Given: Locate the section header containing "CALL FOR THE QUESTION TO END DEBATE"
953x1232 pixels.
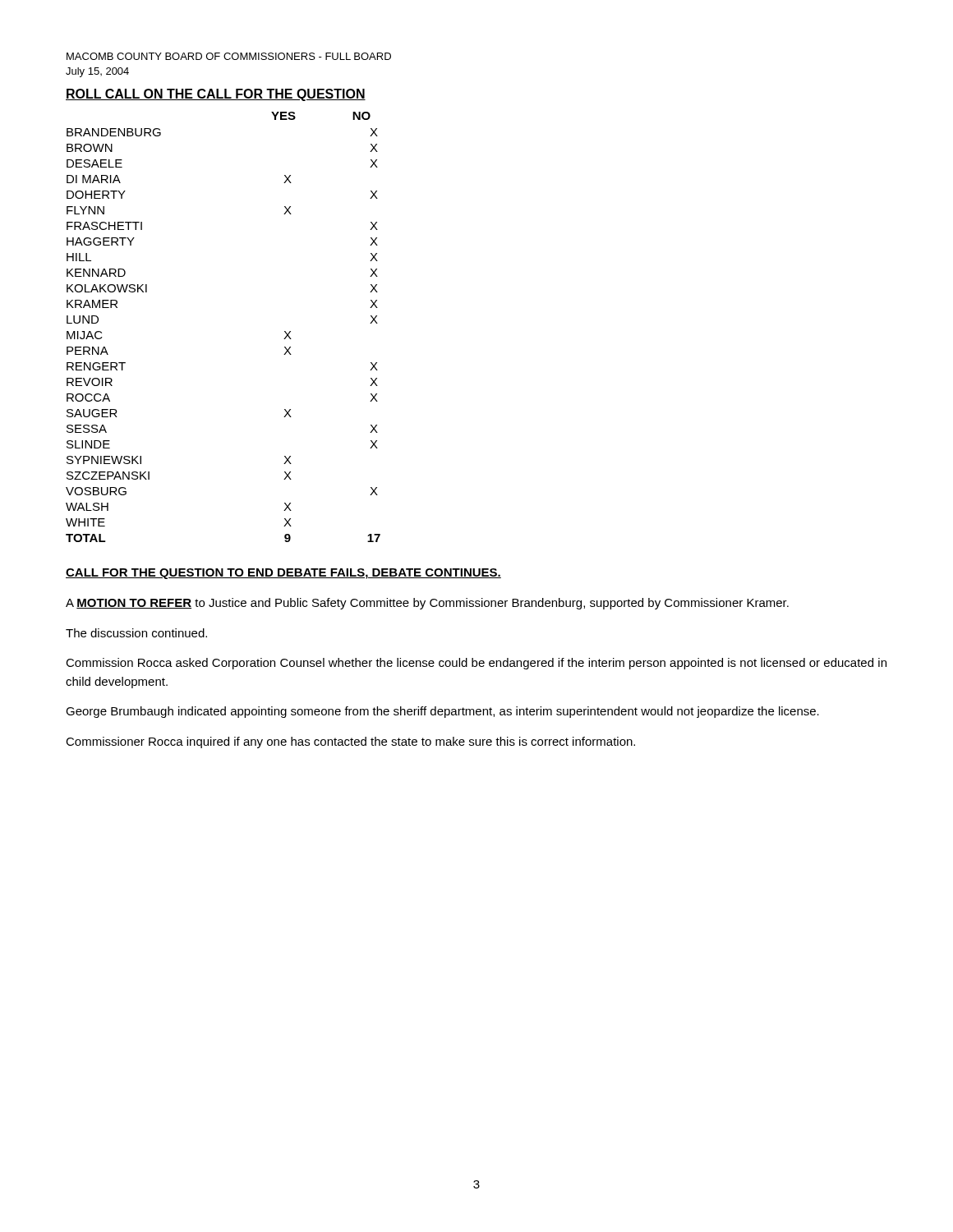Looking at the screenshot, I should [283, 572].
